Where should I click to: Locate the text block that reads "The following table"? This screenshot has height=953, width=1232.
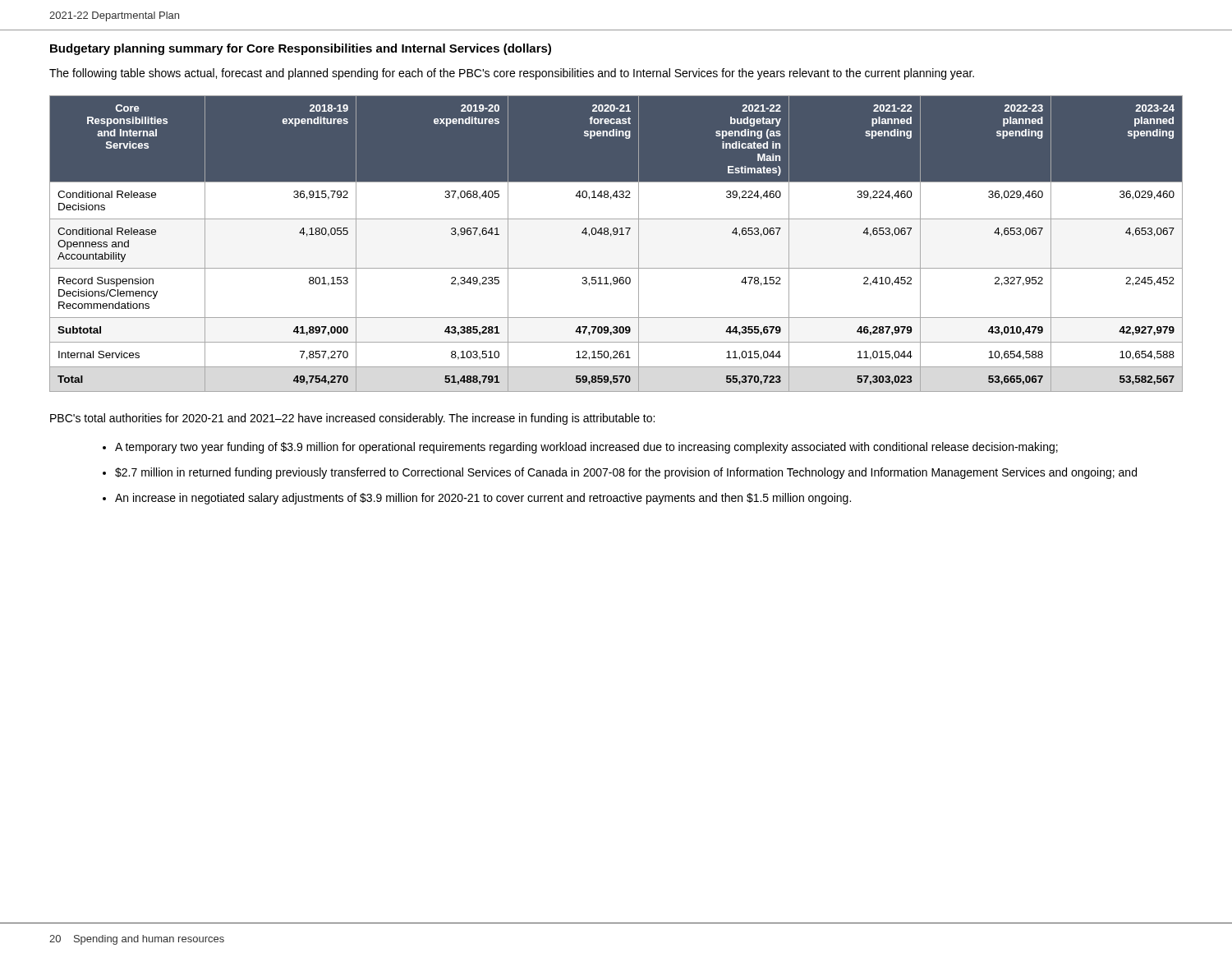click(x=512, y=73)
